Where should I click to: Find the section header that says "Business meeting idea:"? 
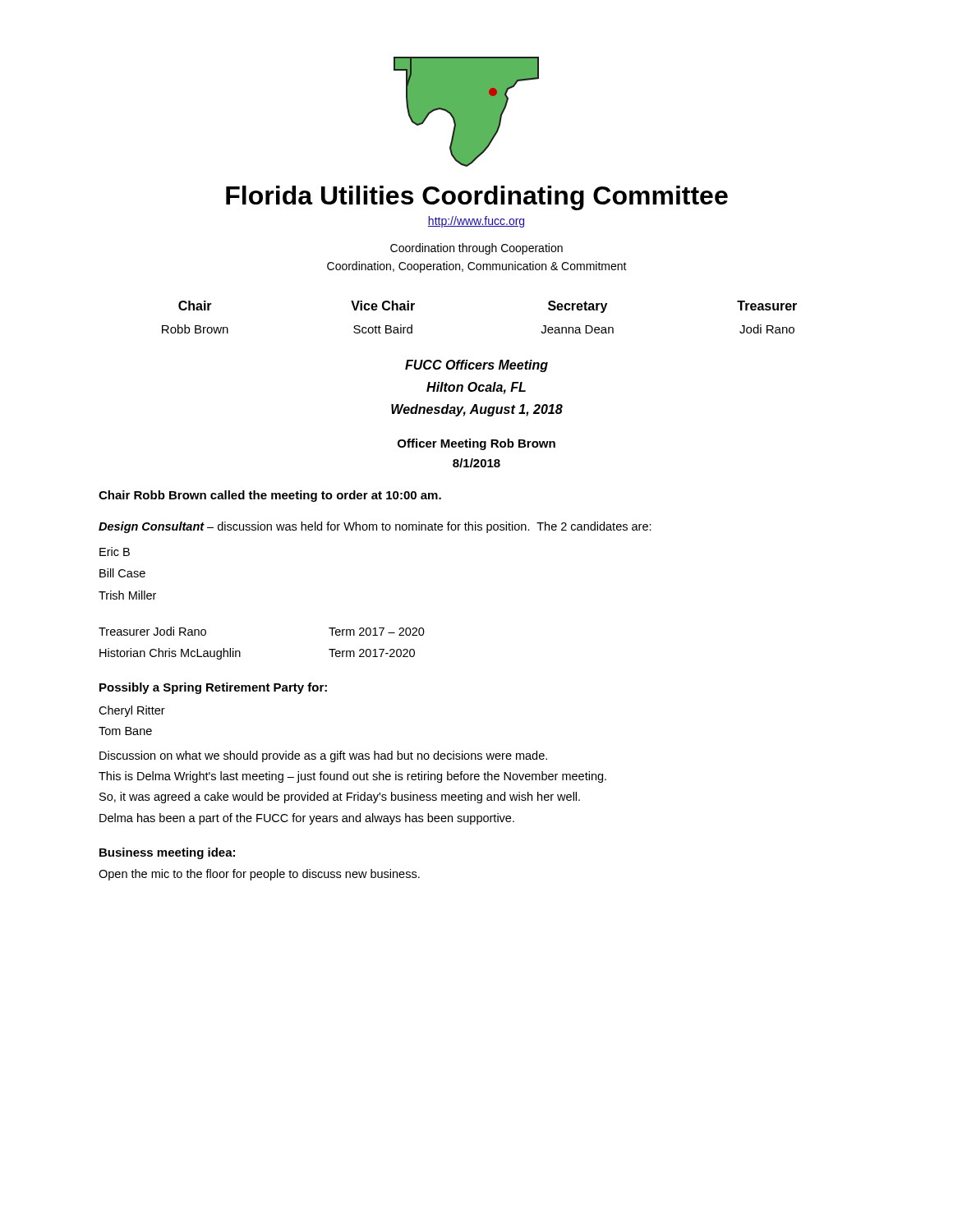point(167,852)
